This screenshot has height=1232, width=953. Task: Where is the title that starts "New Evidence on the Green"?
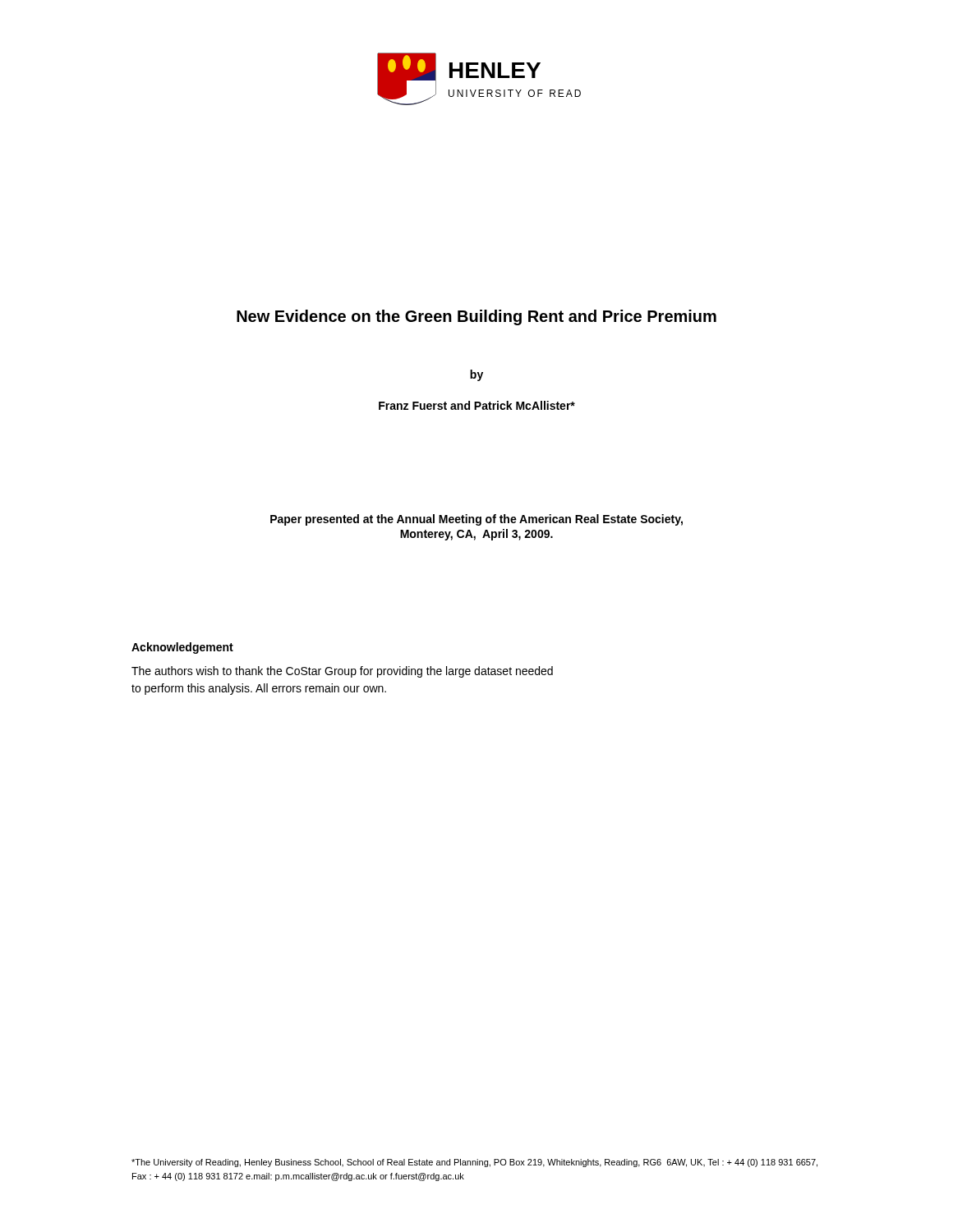pyautogui.click(x=476, y=316)
